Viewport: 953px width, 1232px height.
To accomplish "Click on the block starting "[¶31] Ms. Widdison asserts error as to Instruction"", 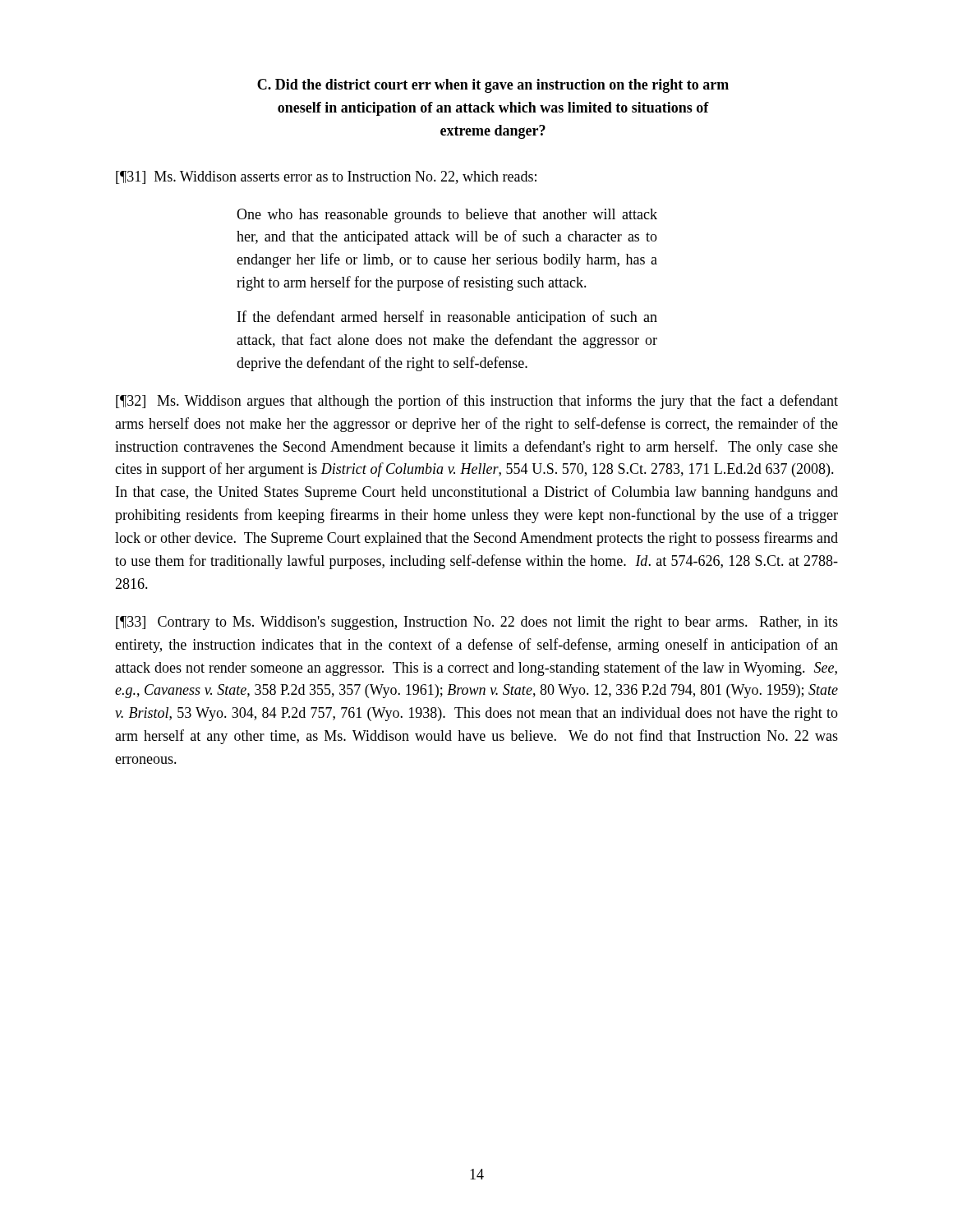I will point(326,176).
